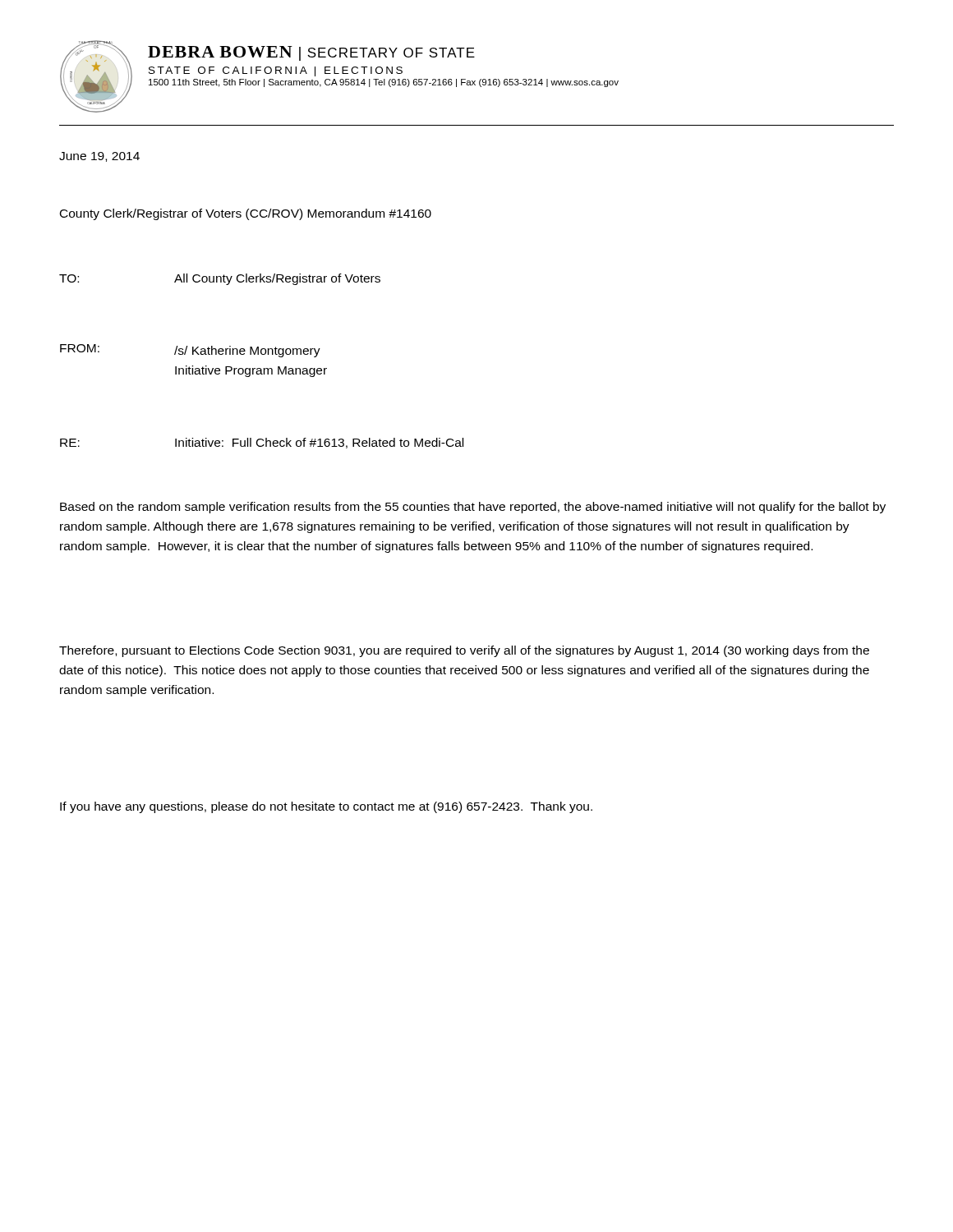Click on the text block starting "June 19, 2014"
This screenshot has height=1232, width=953.
coord(100,156)
